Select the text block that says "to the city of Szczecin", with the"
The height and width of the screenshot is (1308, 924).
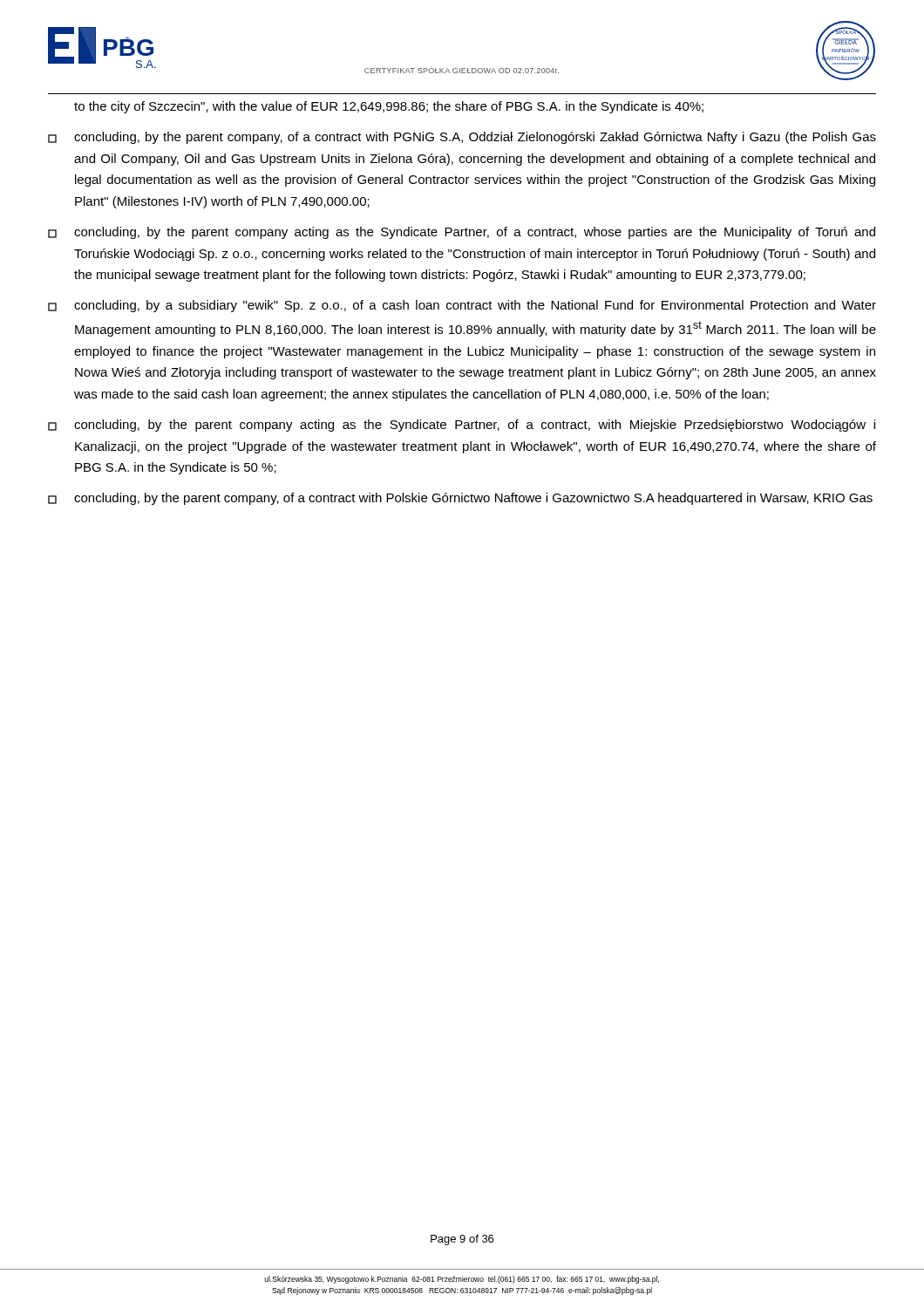click(389, 106)
